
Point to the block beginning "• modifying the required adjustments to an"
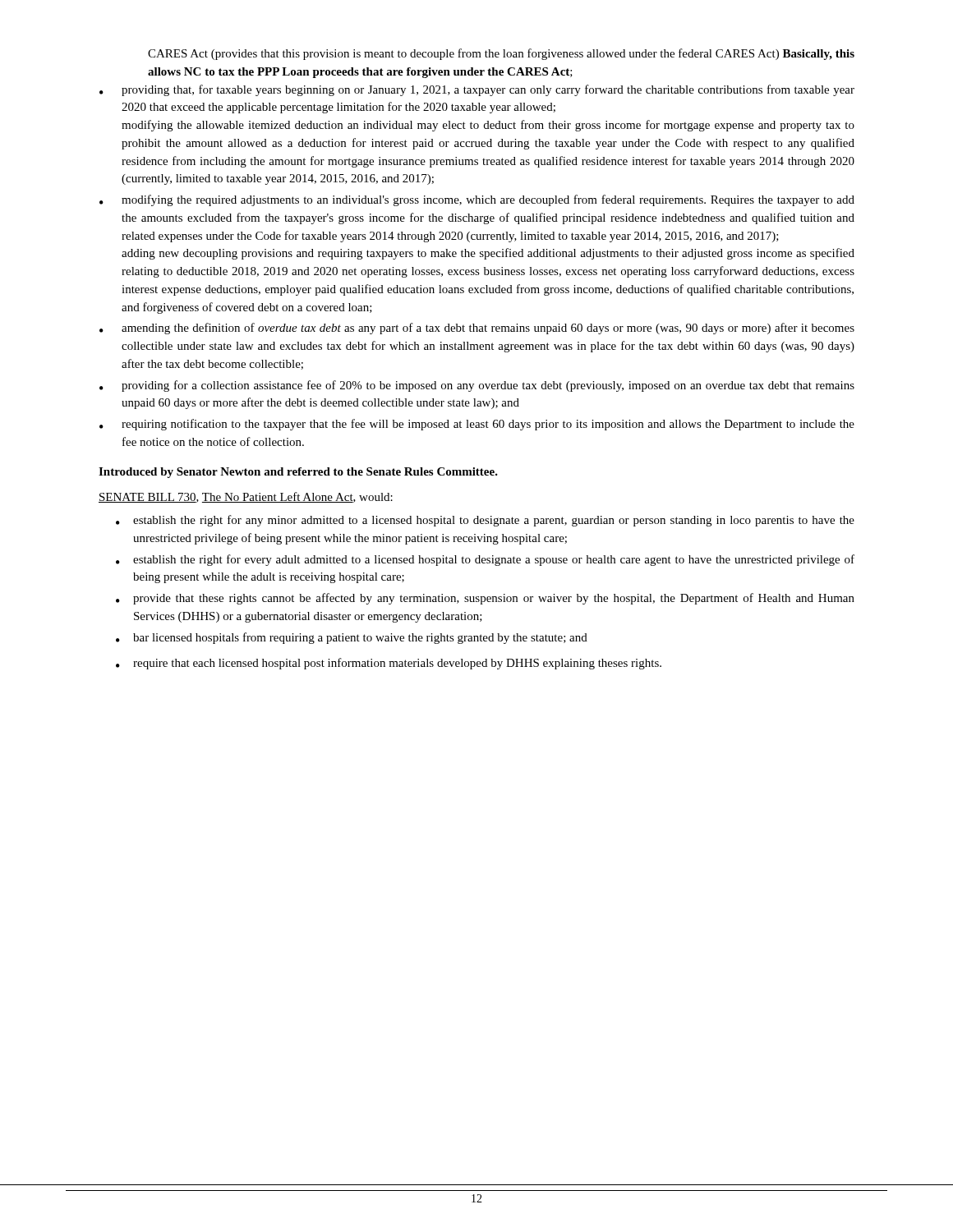pyautogui.click(x=476, y=254)
